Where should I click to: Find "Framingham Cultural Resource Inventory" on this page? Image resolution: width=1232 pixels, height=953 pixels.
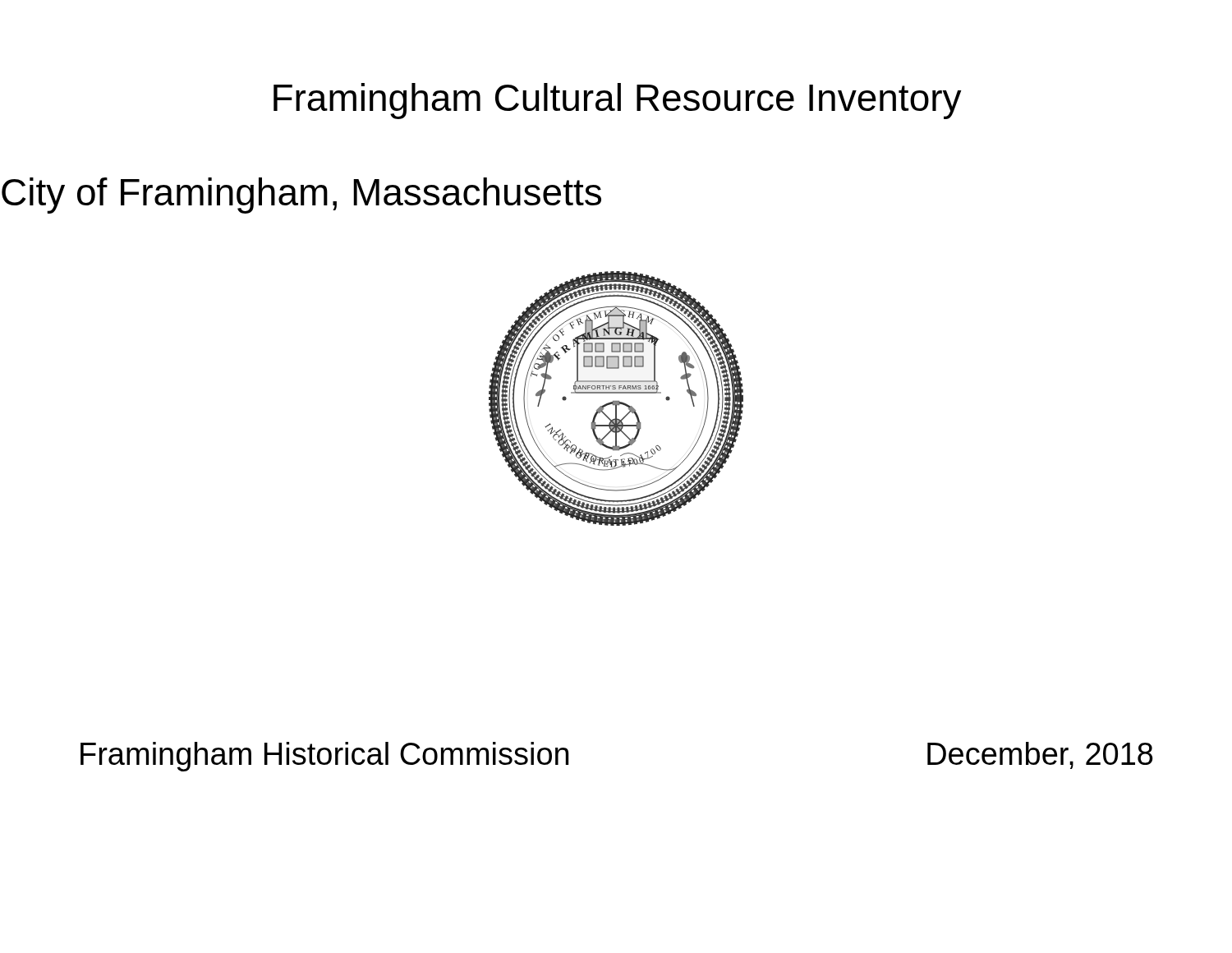(x=616, y=98)
